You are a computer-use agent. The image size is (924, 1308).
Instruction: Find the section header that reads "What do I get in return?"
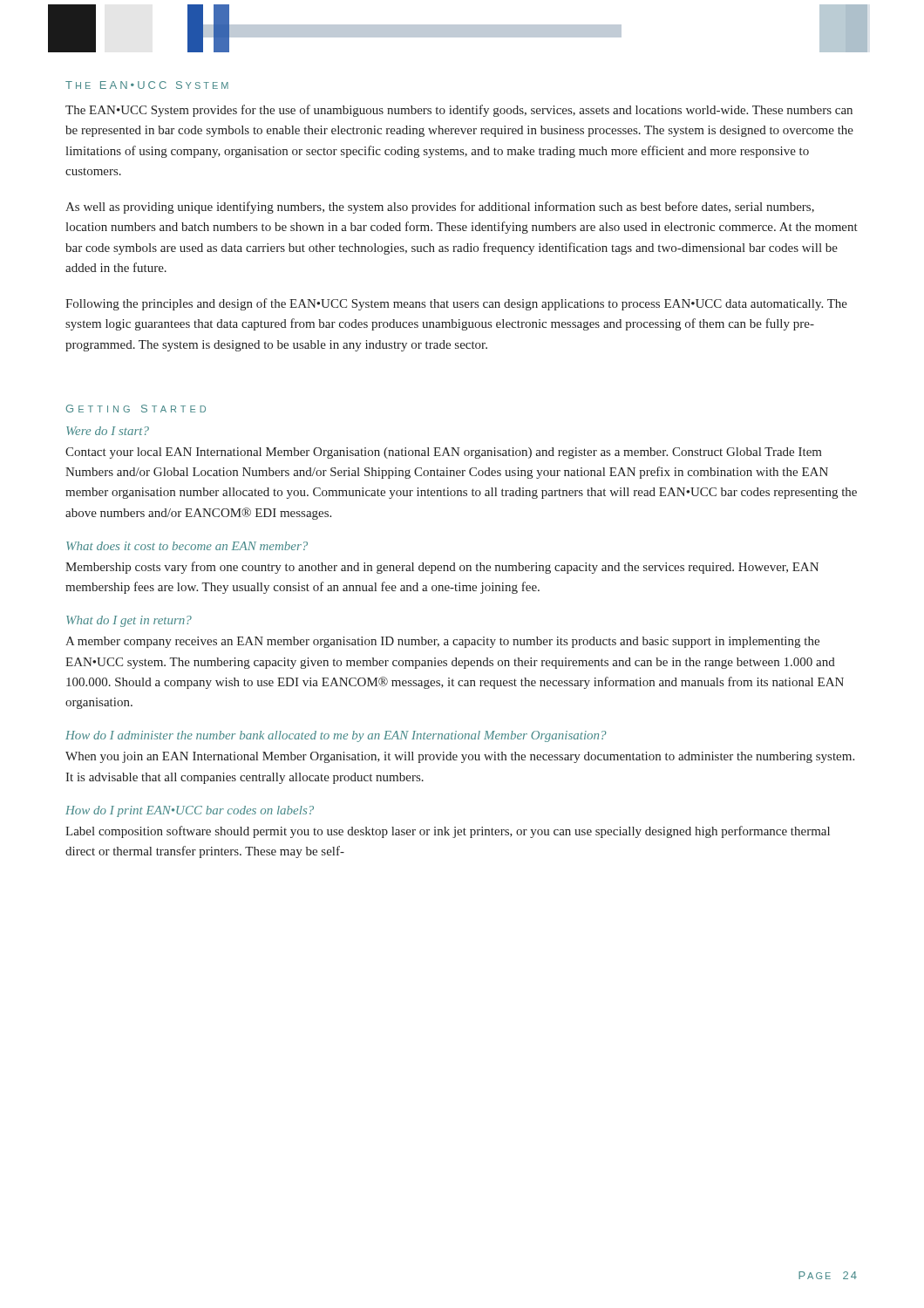click(129, 621)
